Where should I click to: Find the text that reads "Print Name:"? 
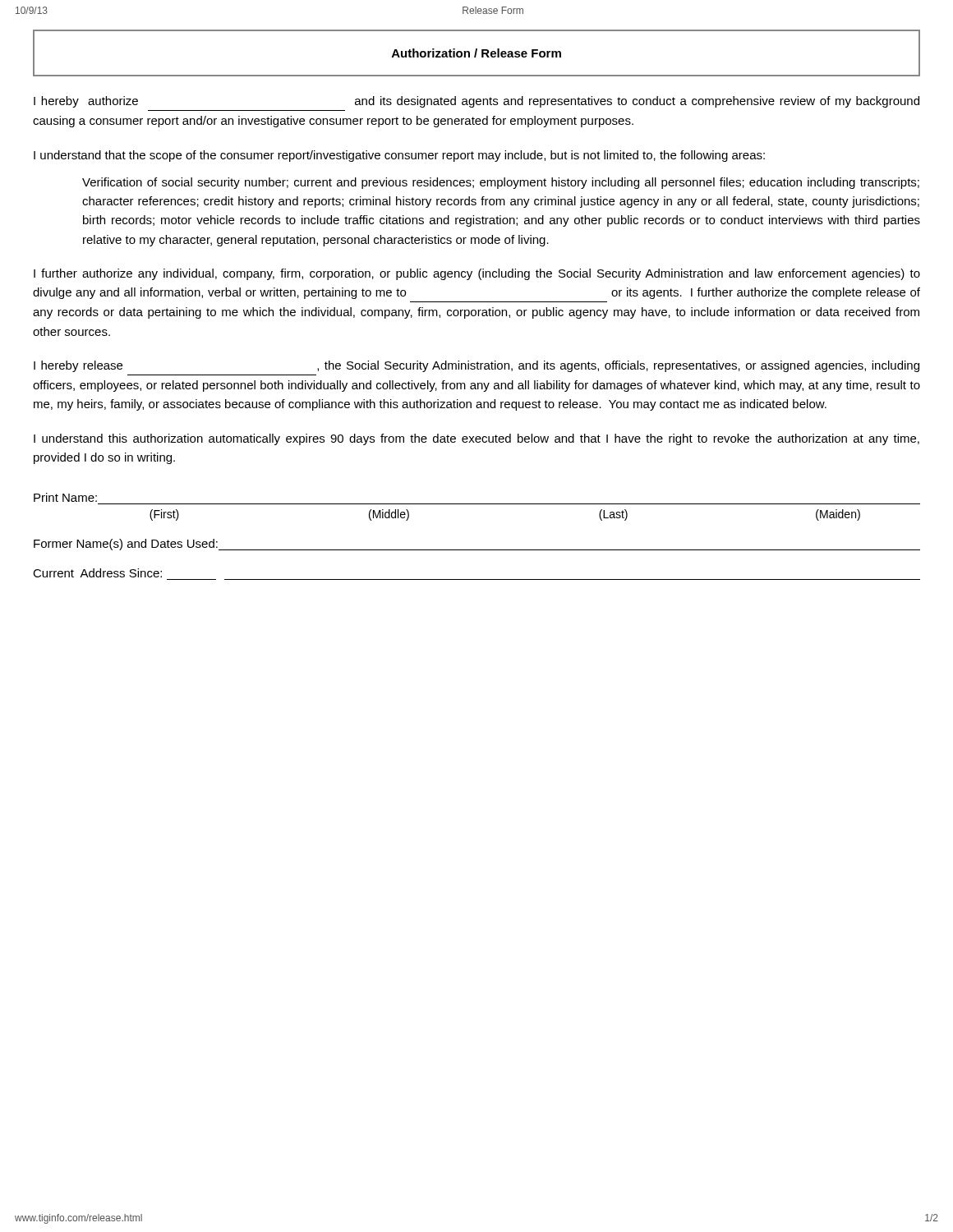pyautogui.click(x=476, y=497)
